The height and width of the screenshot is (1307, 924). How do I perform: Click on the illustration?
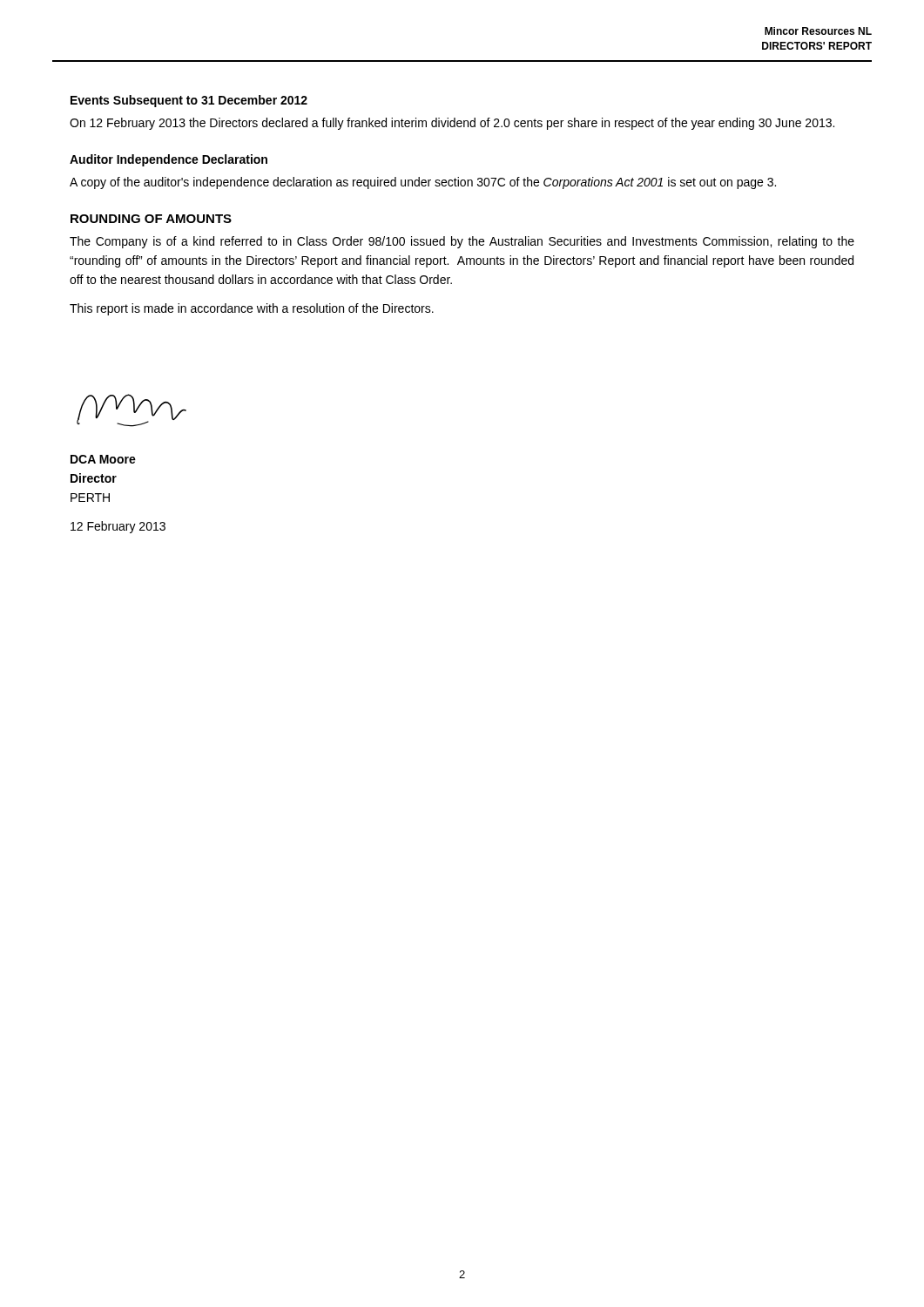tap(462, 407)
